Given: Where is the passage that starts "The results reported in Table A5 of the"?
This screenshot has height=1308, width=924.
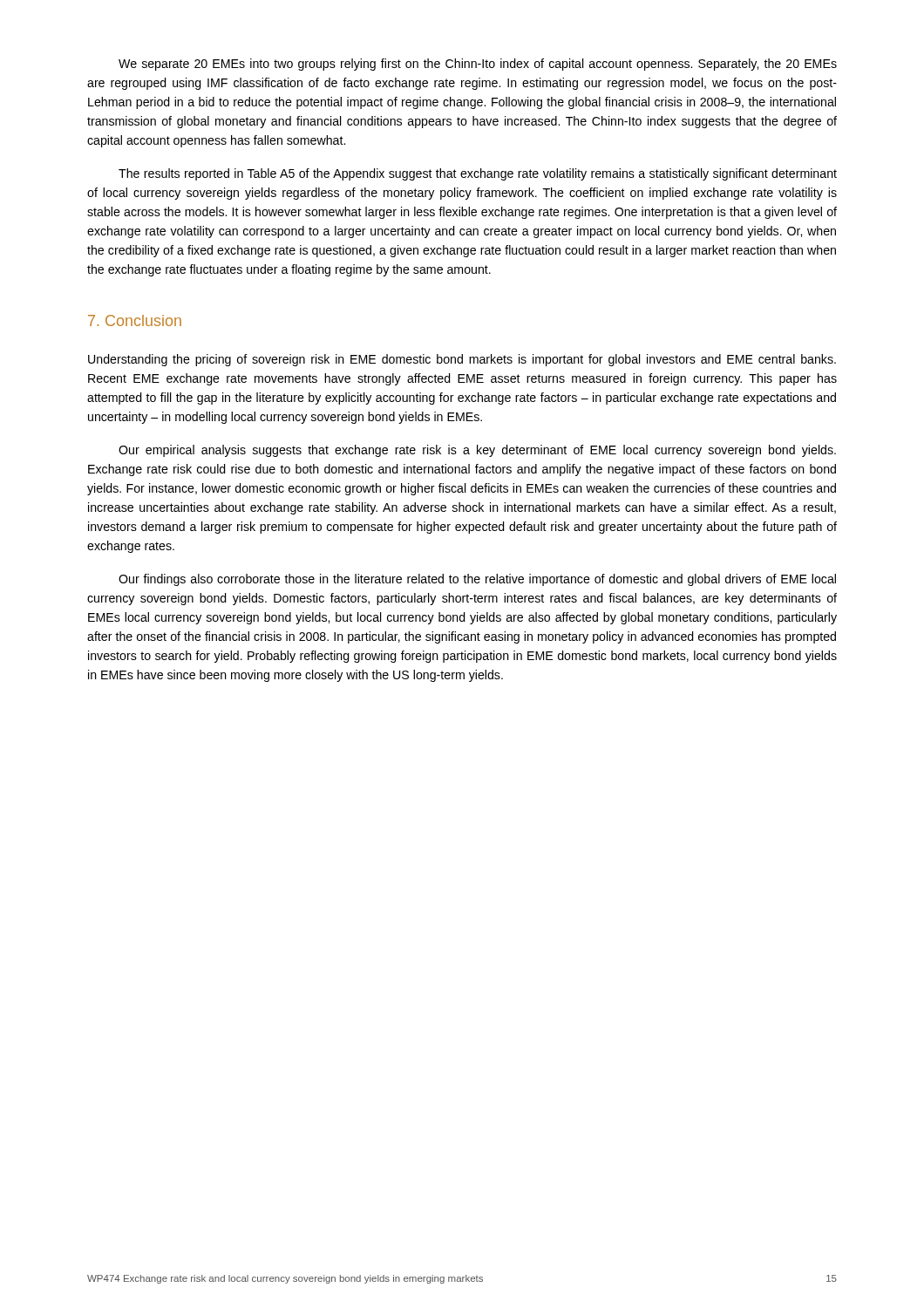Looking at the screenshot, I should (462, 221).
